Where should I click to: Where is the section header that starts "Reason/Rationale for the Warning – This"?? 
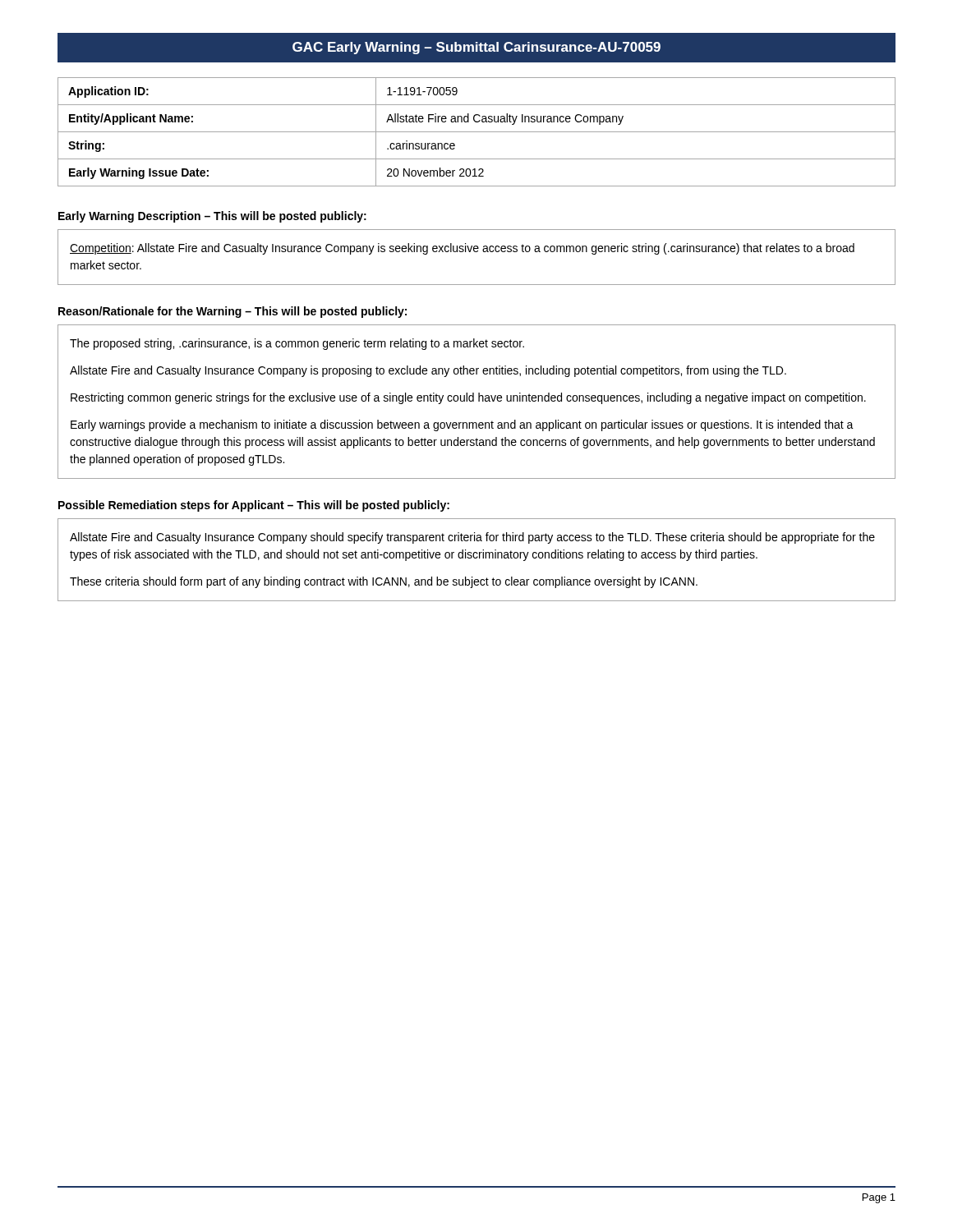(x=232, y=312)
